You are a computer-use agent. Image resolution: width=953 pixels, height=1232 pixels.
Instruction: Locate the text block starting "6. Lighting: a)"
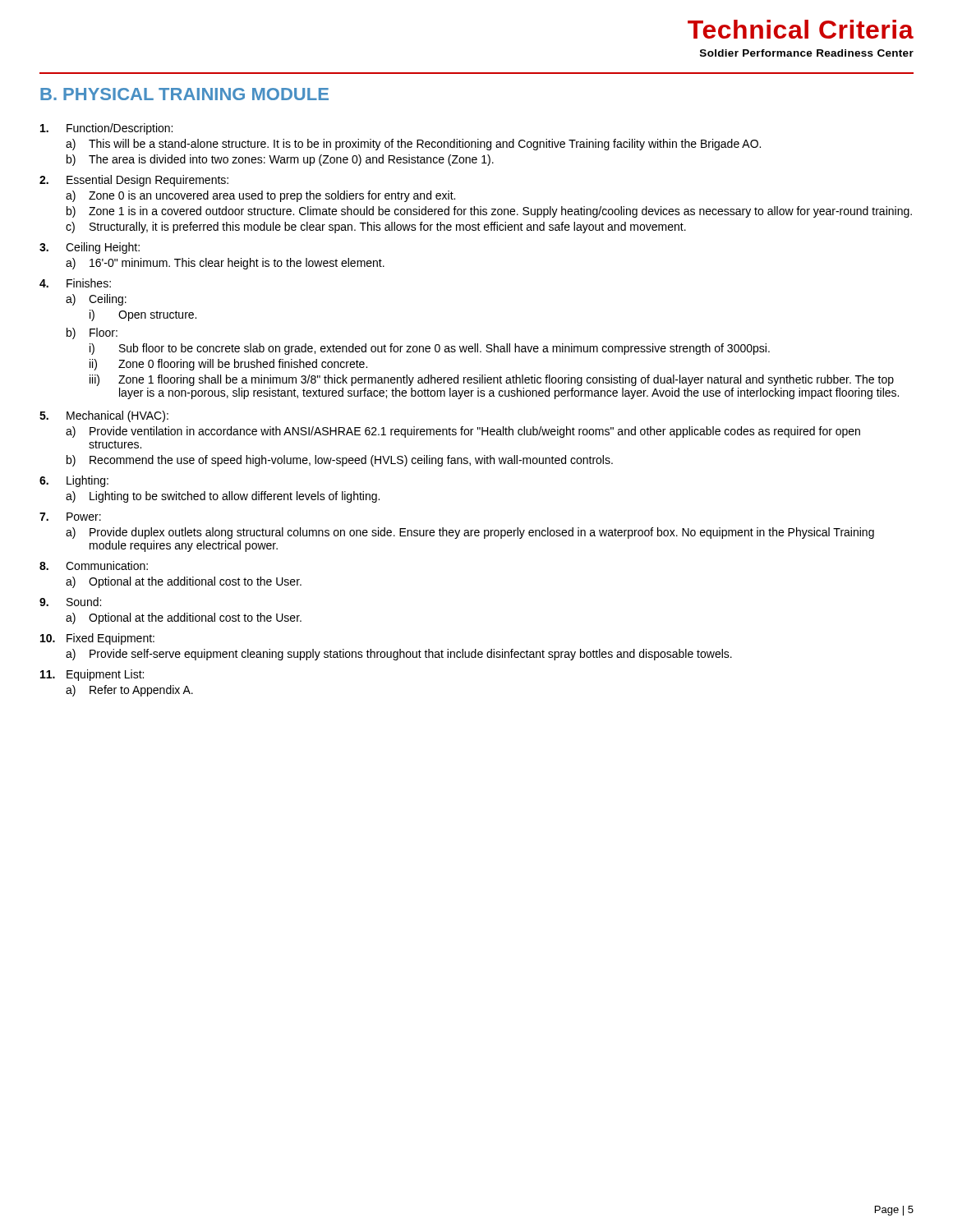click(74, 481)
